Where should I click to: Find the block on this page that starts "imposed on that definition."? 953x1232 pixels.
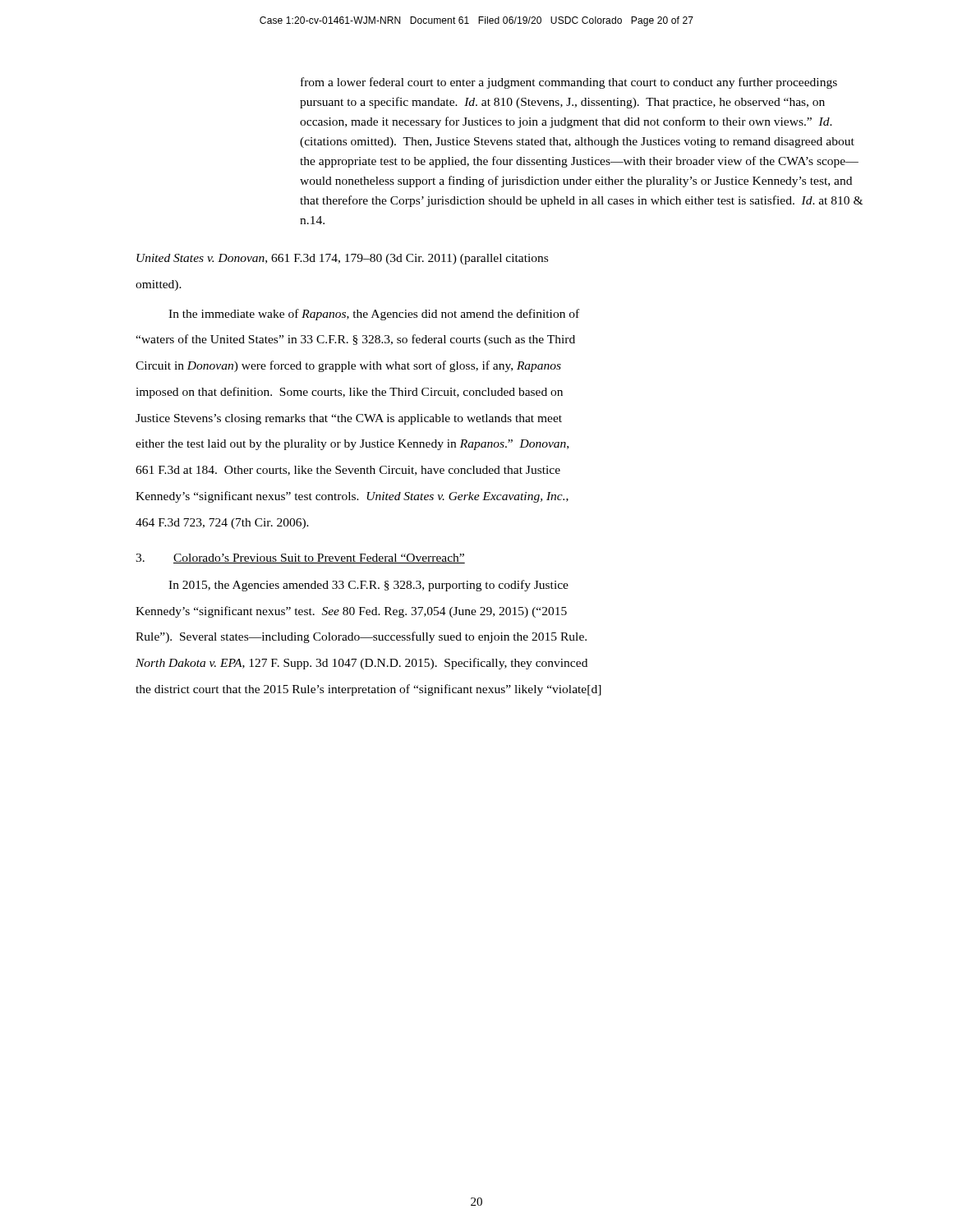click(x=349, y=391)
